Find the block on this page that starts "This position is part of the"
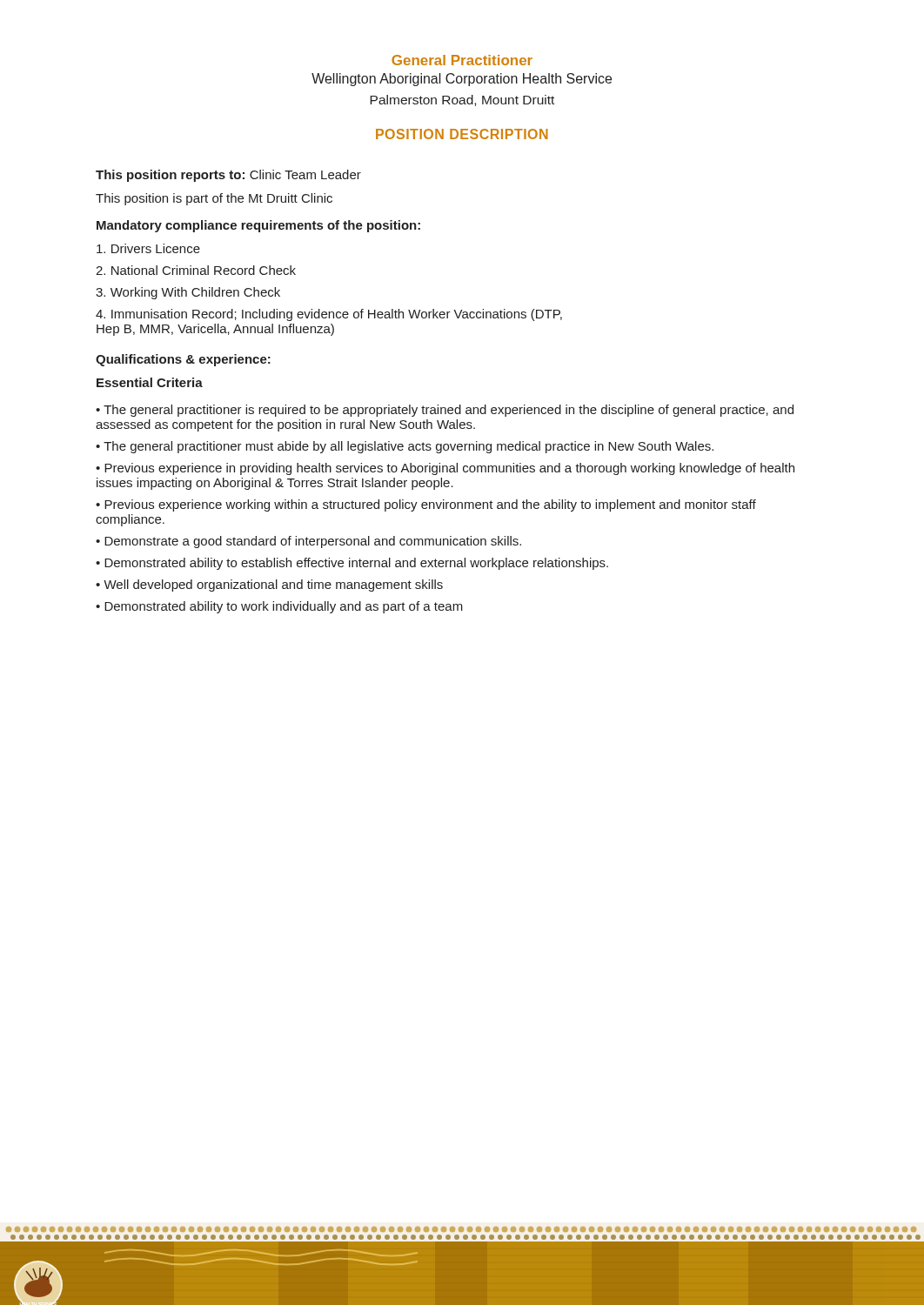Screen dimensions: 1305x924 [x=214, y=198]
